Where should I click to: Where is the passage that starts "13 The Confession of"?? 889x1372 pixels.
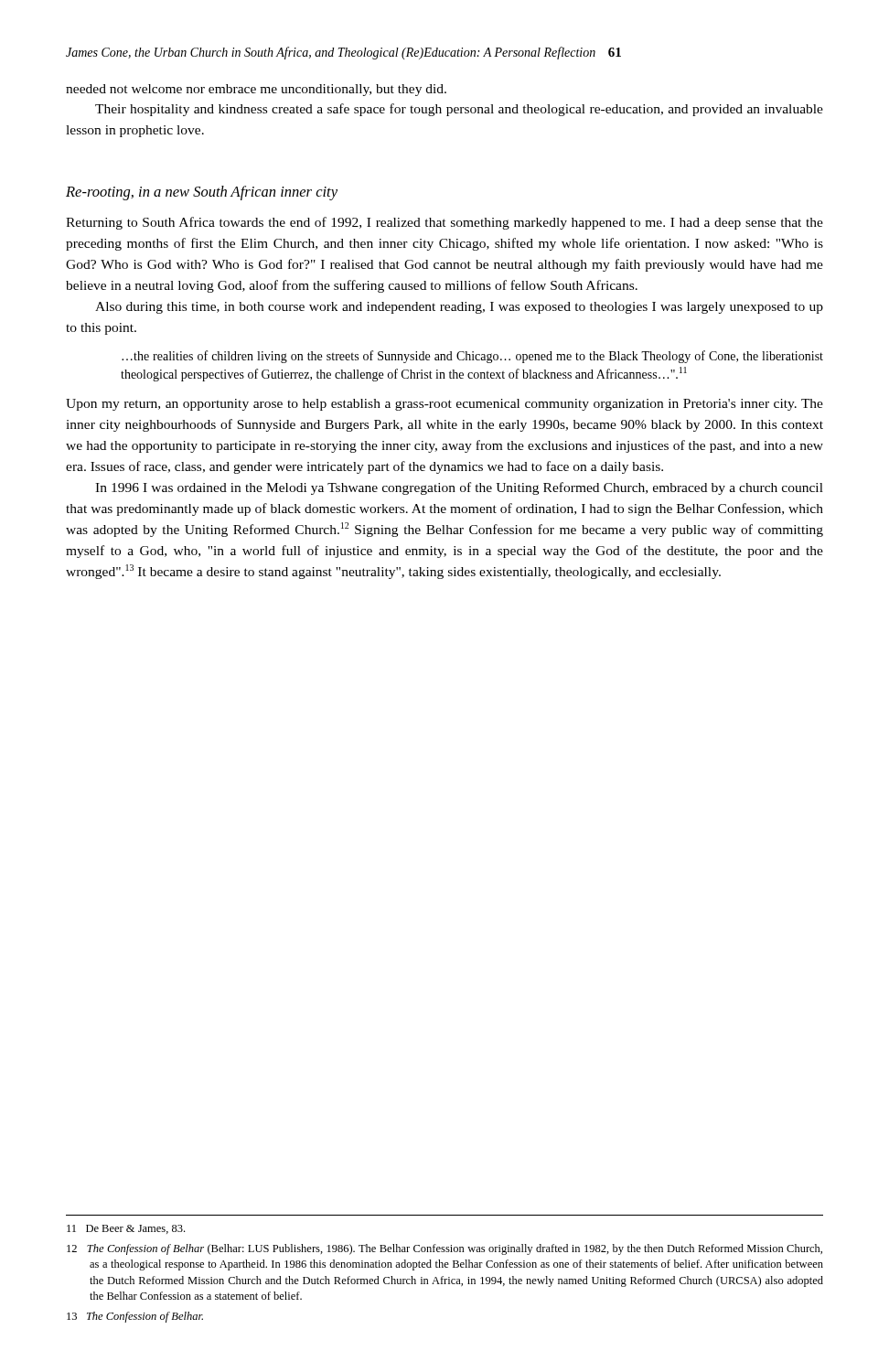(135, 1316)
